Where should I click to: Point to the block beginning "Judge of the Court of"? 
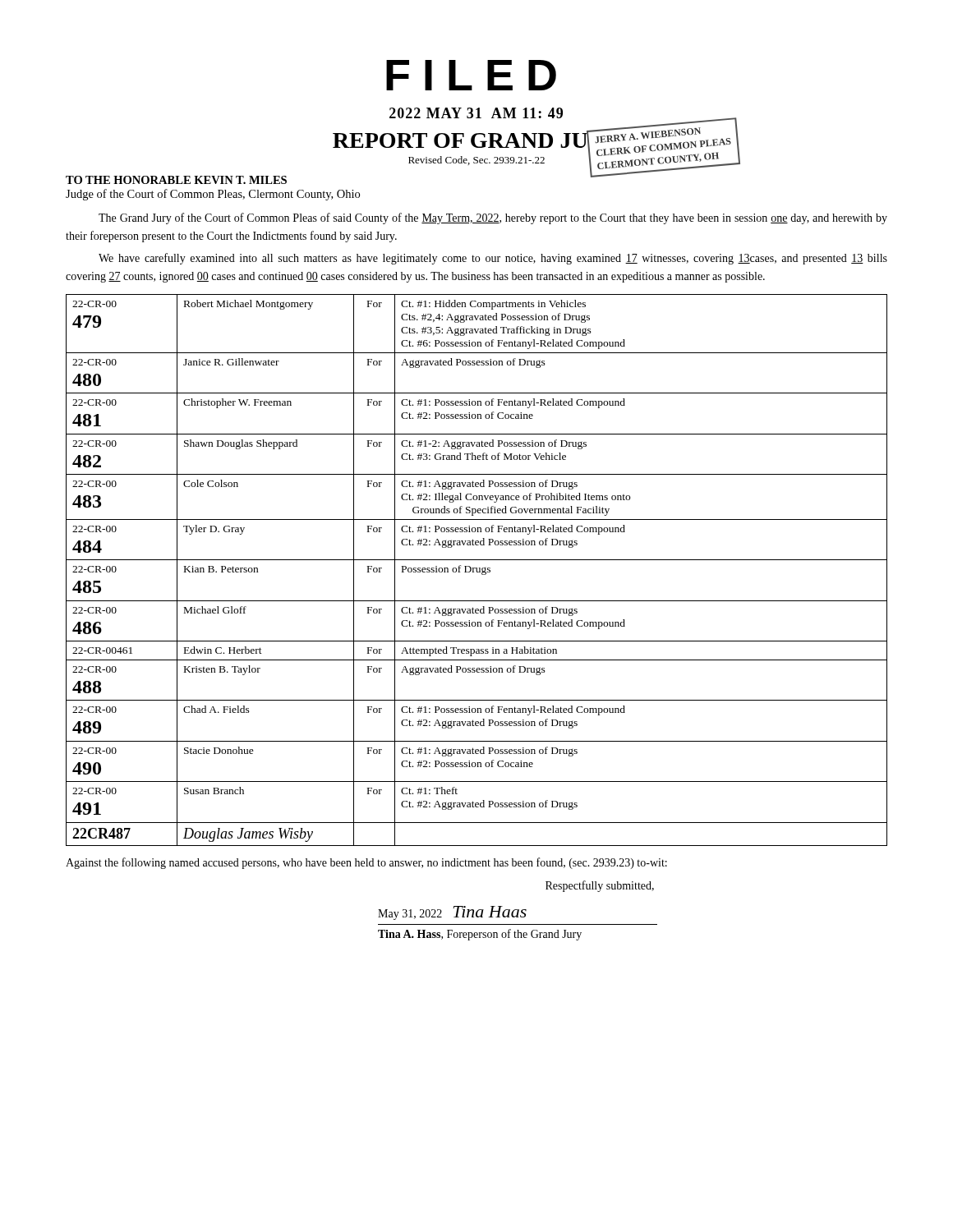coord(213,194)
